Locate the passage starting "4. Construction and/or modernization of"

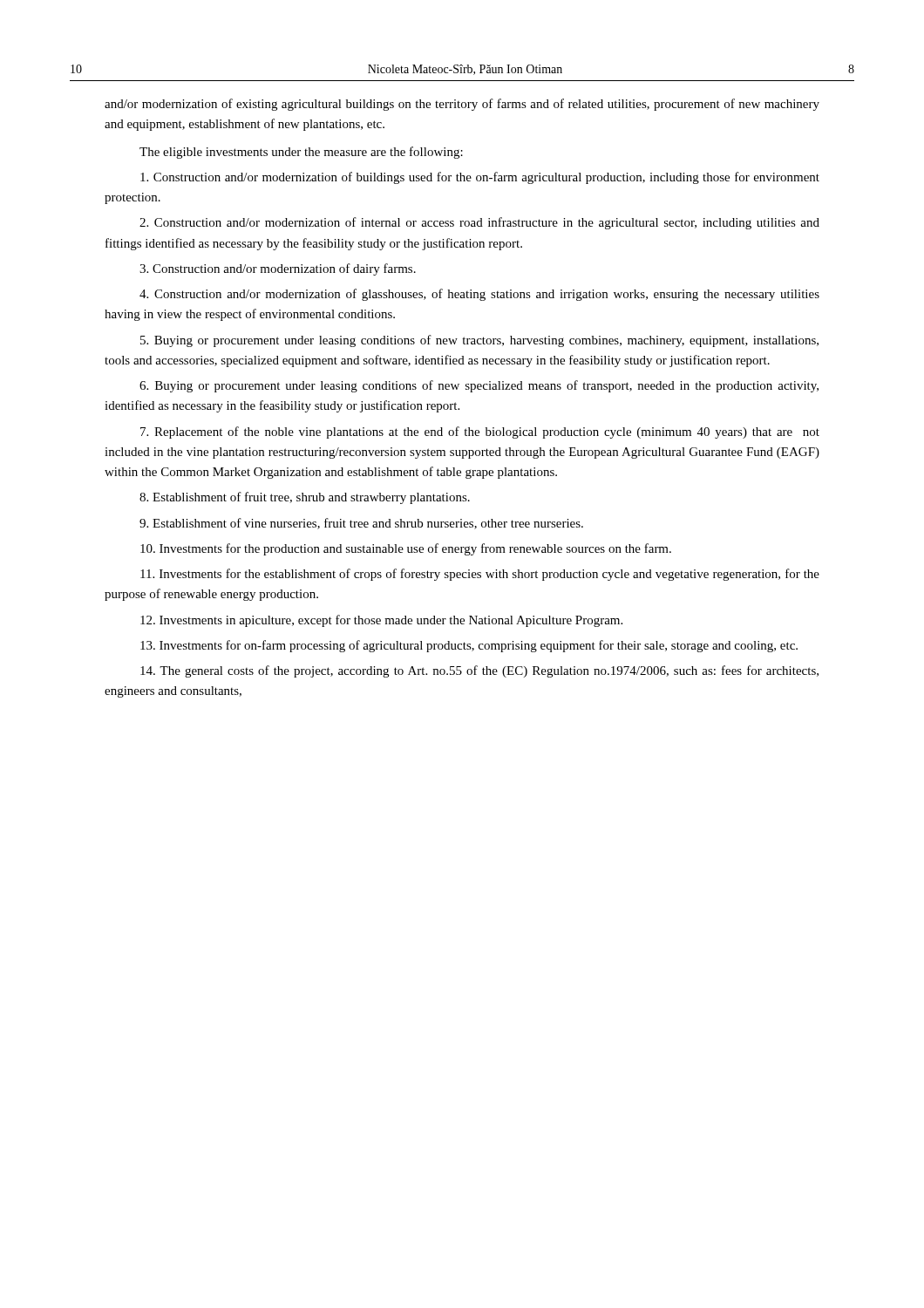coord(462,305)
